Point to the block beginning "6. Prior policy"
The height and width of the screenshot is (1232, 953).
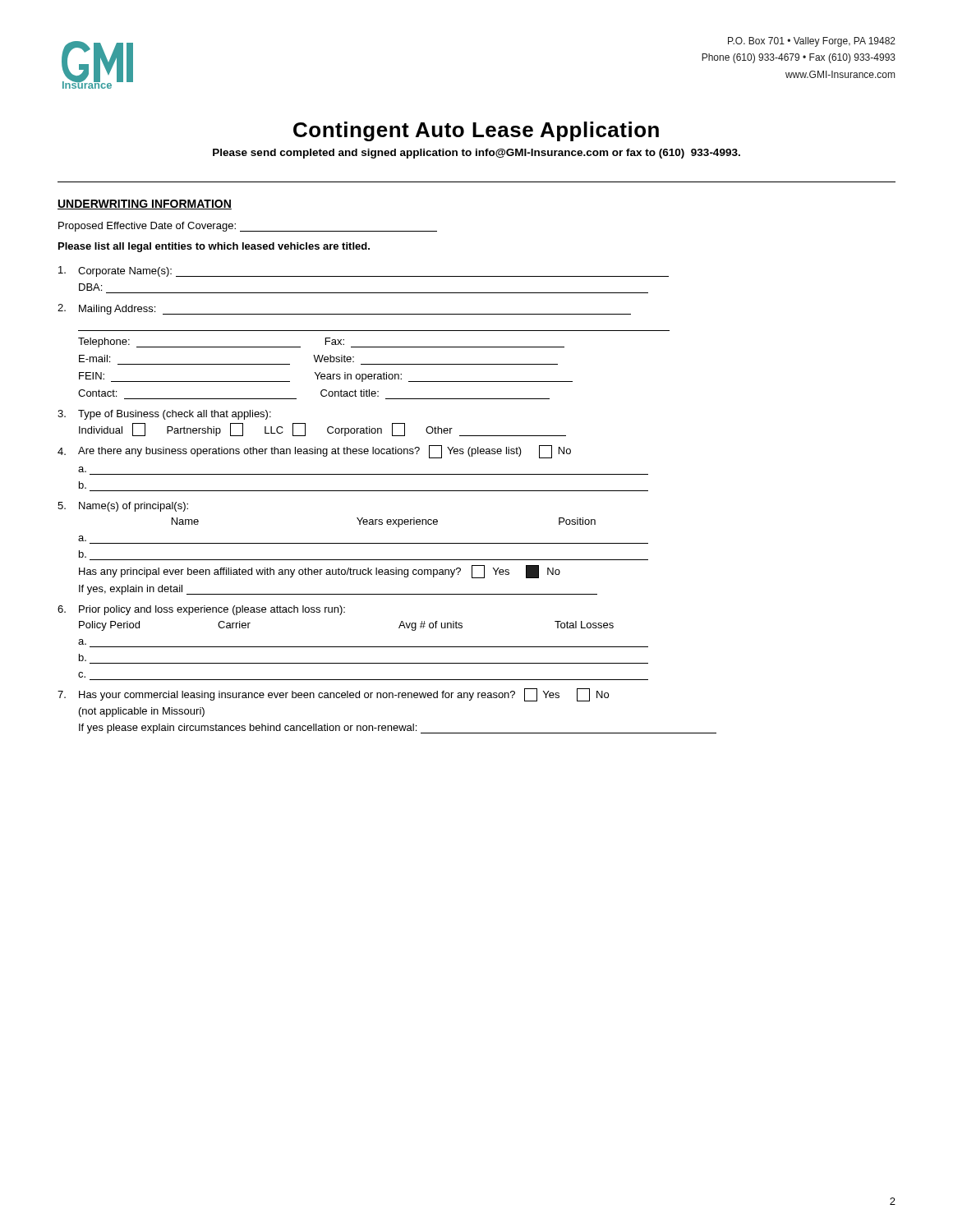coord(201,610)
